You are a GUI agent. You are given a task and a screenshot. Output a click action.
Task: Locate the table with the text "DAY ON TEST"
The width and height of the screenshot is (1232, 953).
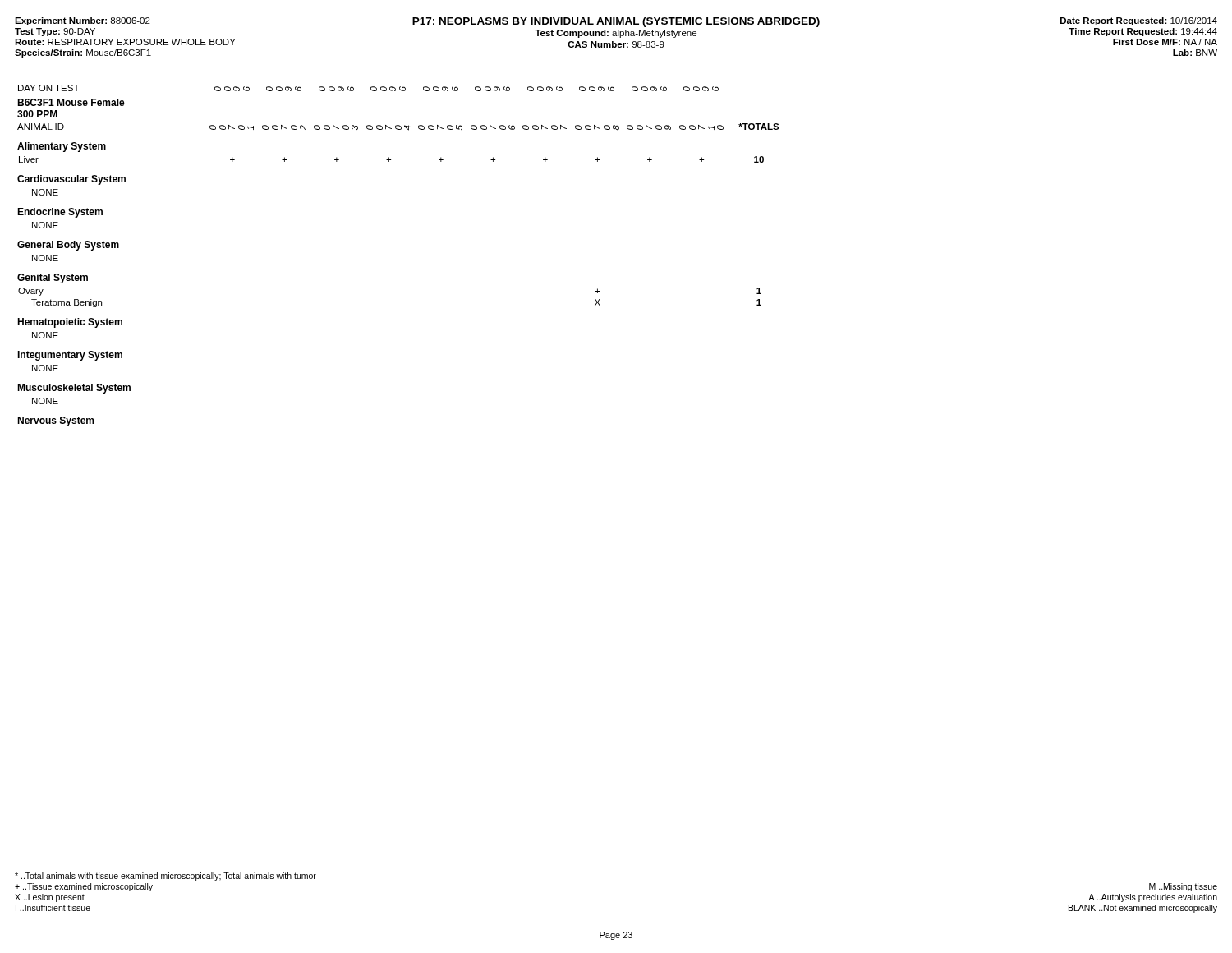(x=616, y=255)
